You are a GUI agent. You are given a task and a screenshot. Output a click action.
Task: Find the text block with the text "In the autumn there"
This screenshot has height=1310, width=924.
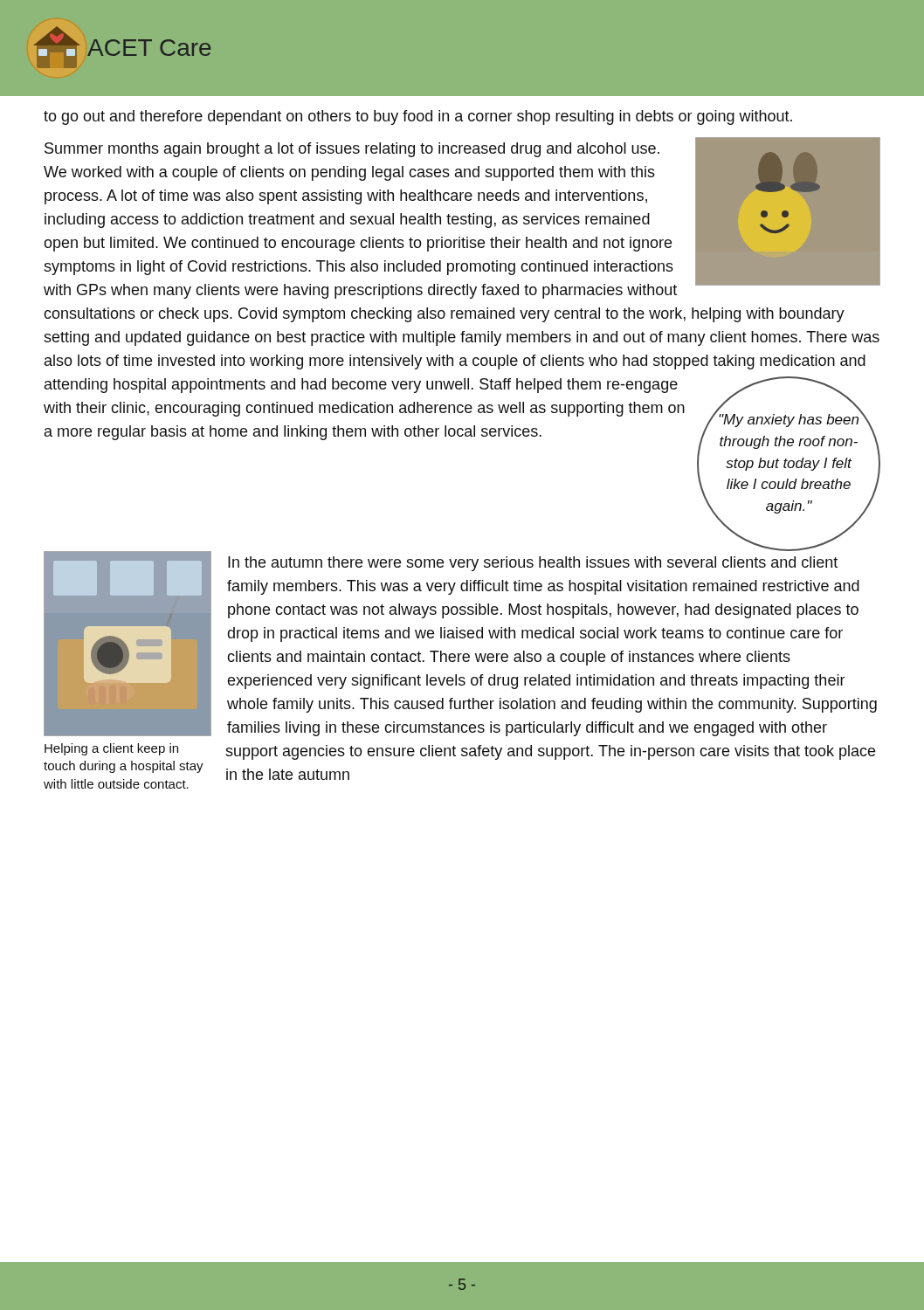461,669
